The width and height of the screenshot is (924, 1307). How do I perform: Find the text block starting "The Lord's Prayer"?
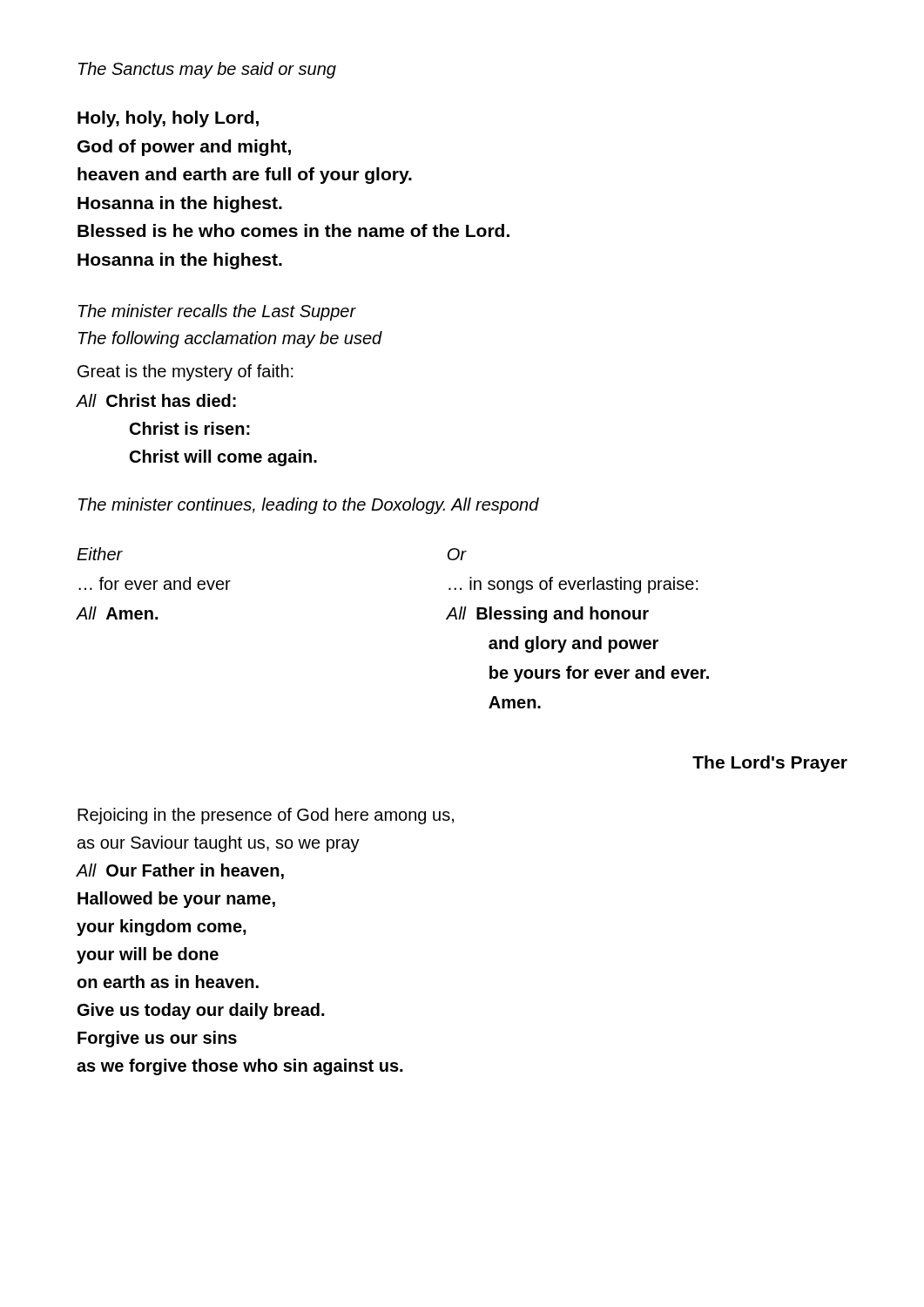[x=770, y=762]
